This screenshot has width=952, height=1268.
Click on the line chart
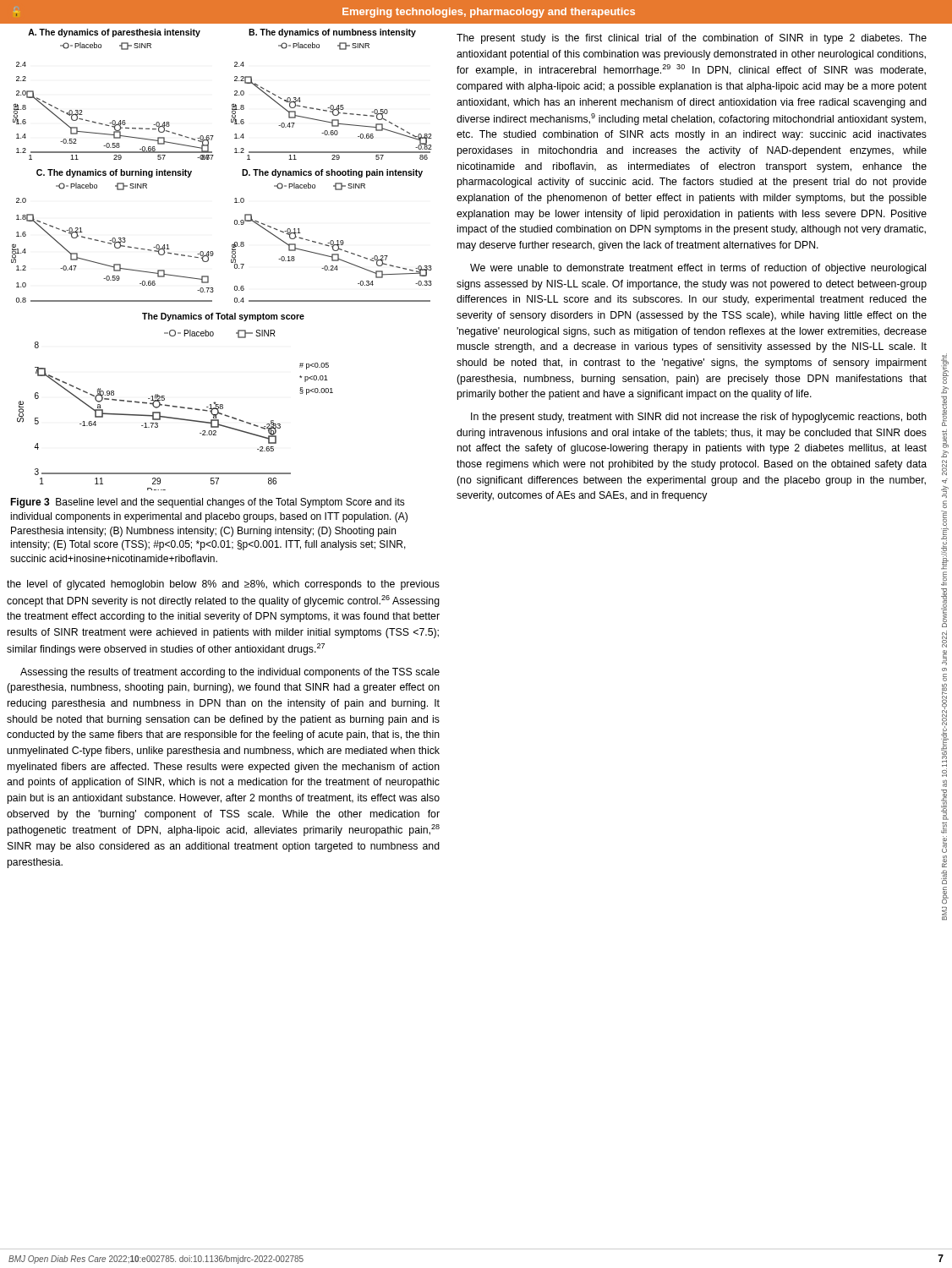coord(223,259)
